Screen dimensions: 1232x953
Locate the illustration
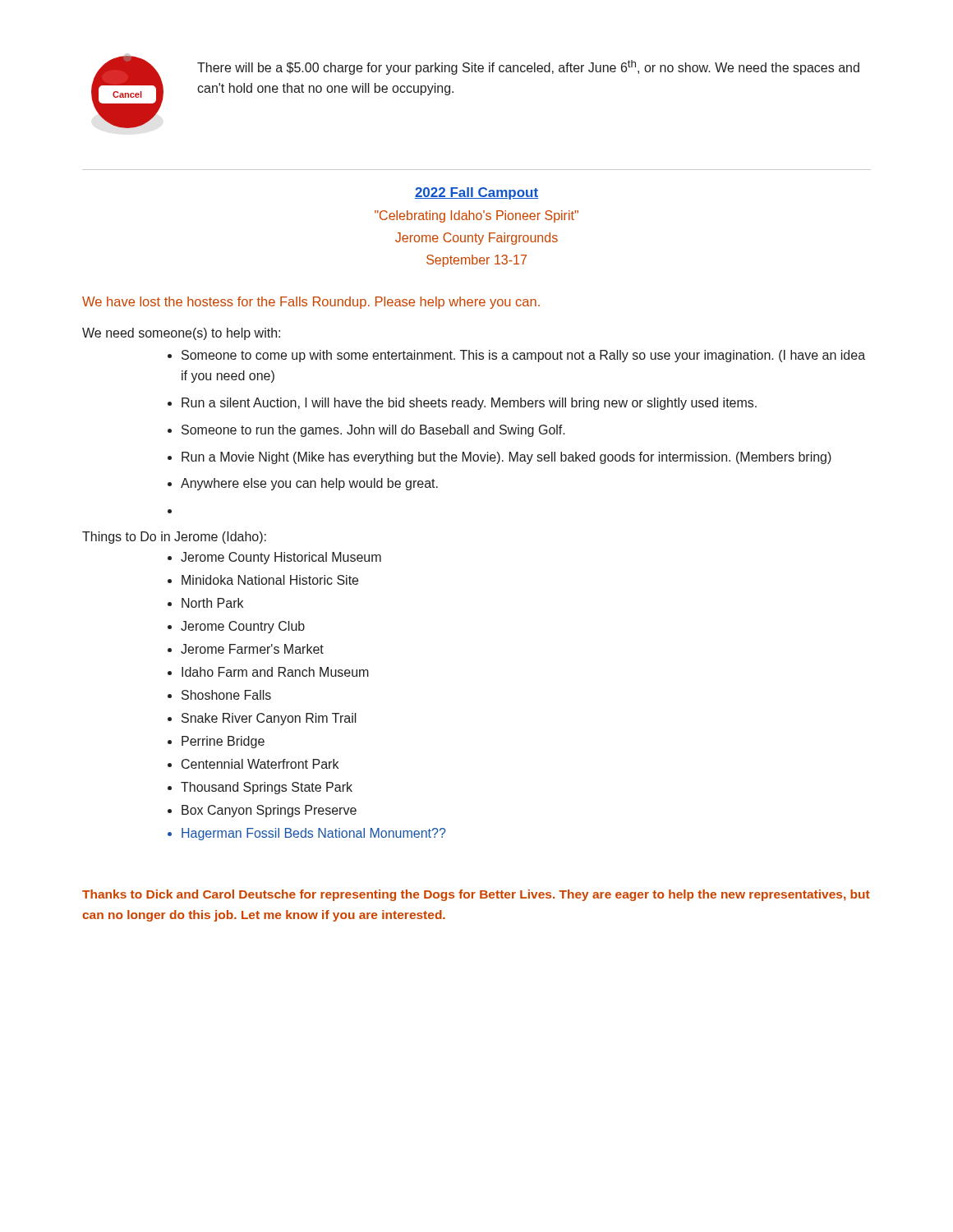(127, 94)
